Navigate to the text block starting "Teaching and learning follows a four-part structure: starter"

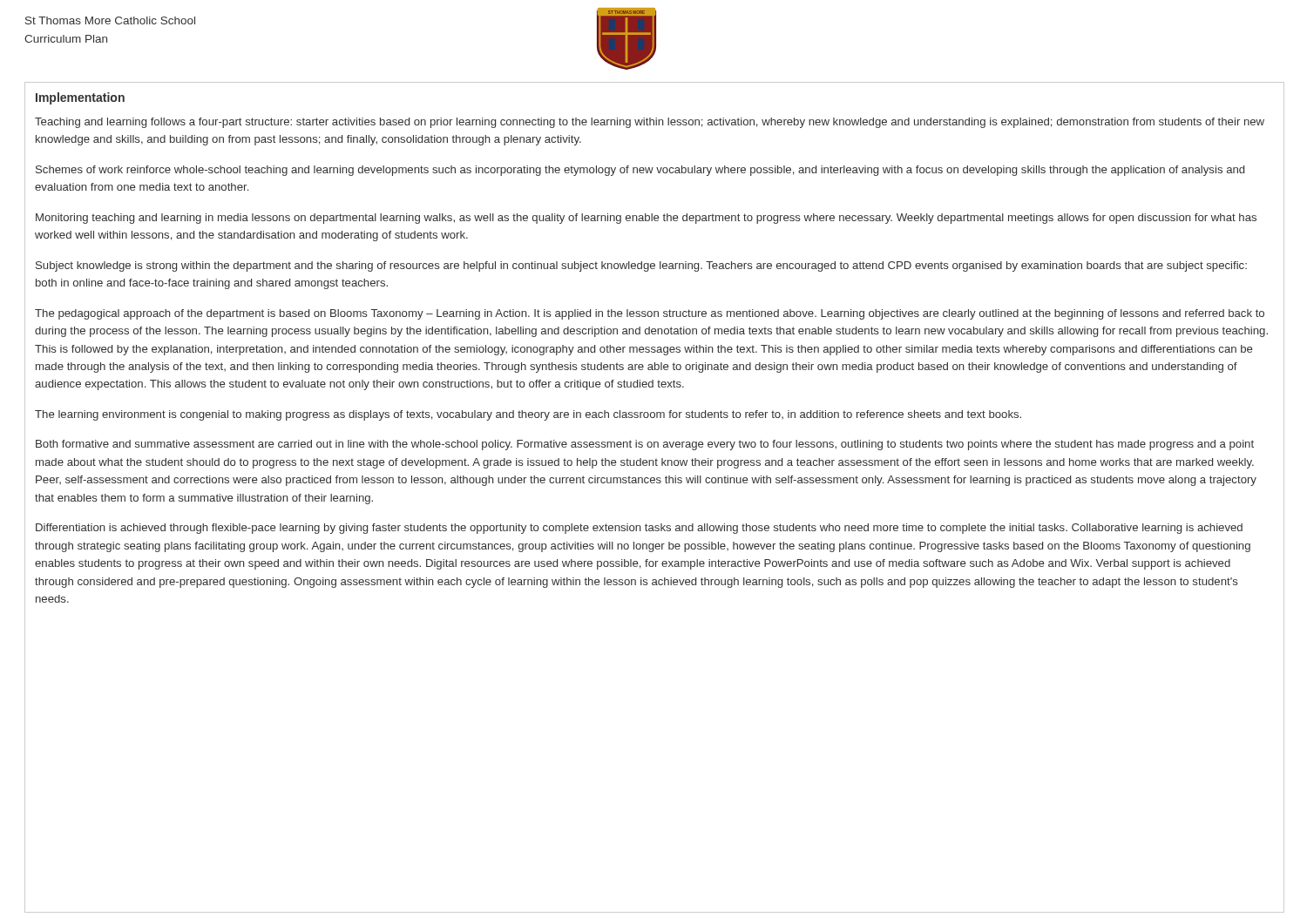tap(650, 130)
